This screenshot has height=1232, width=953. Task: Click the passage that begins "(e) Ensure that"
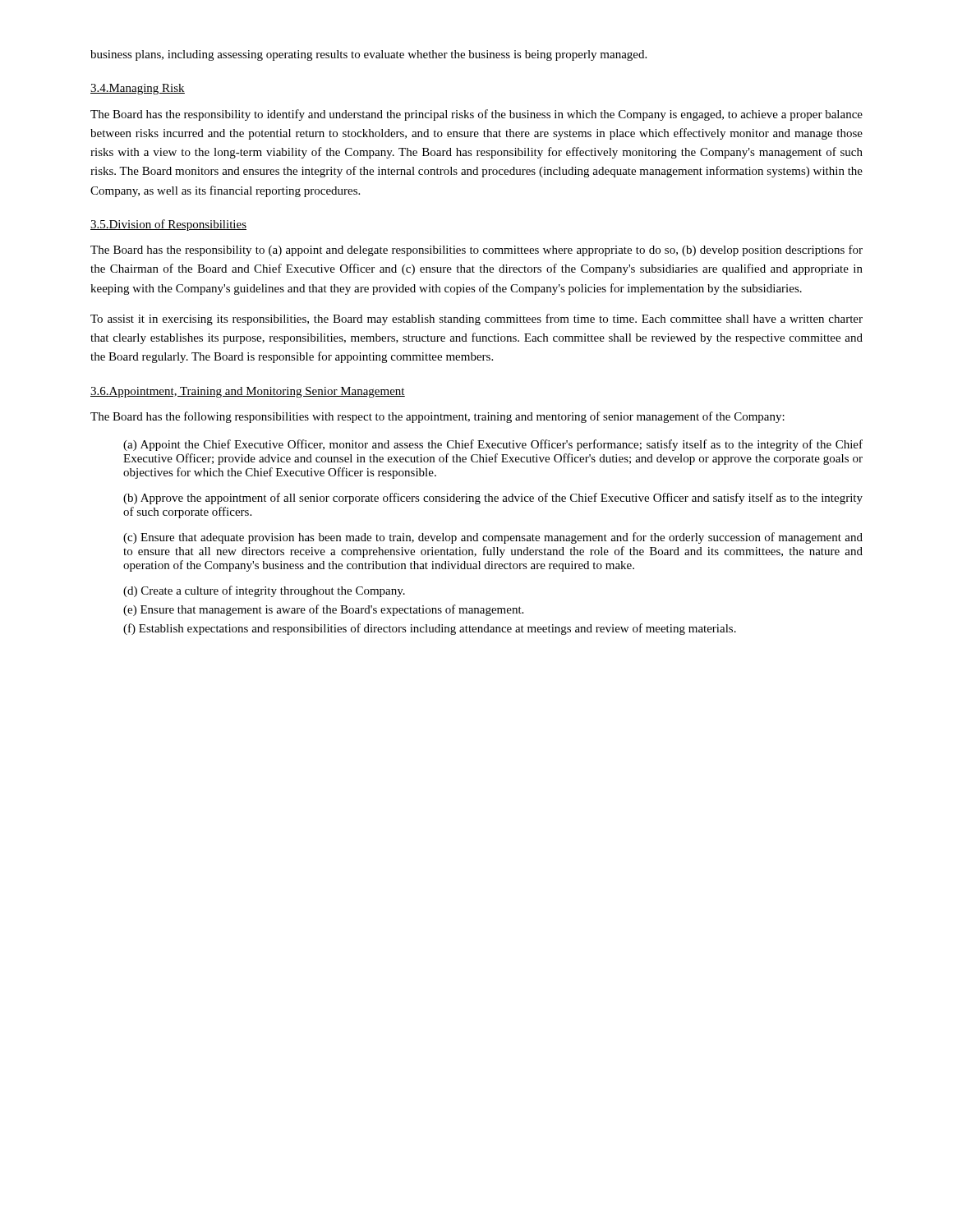324,609
